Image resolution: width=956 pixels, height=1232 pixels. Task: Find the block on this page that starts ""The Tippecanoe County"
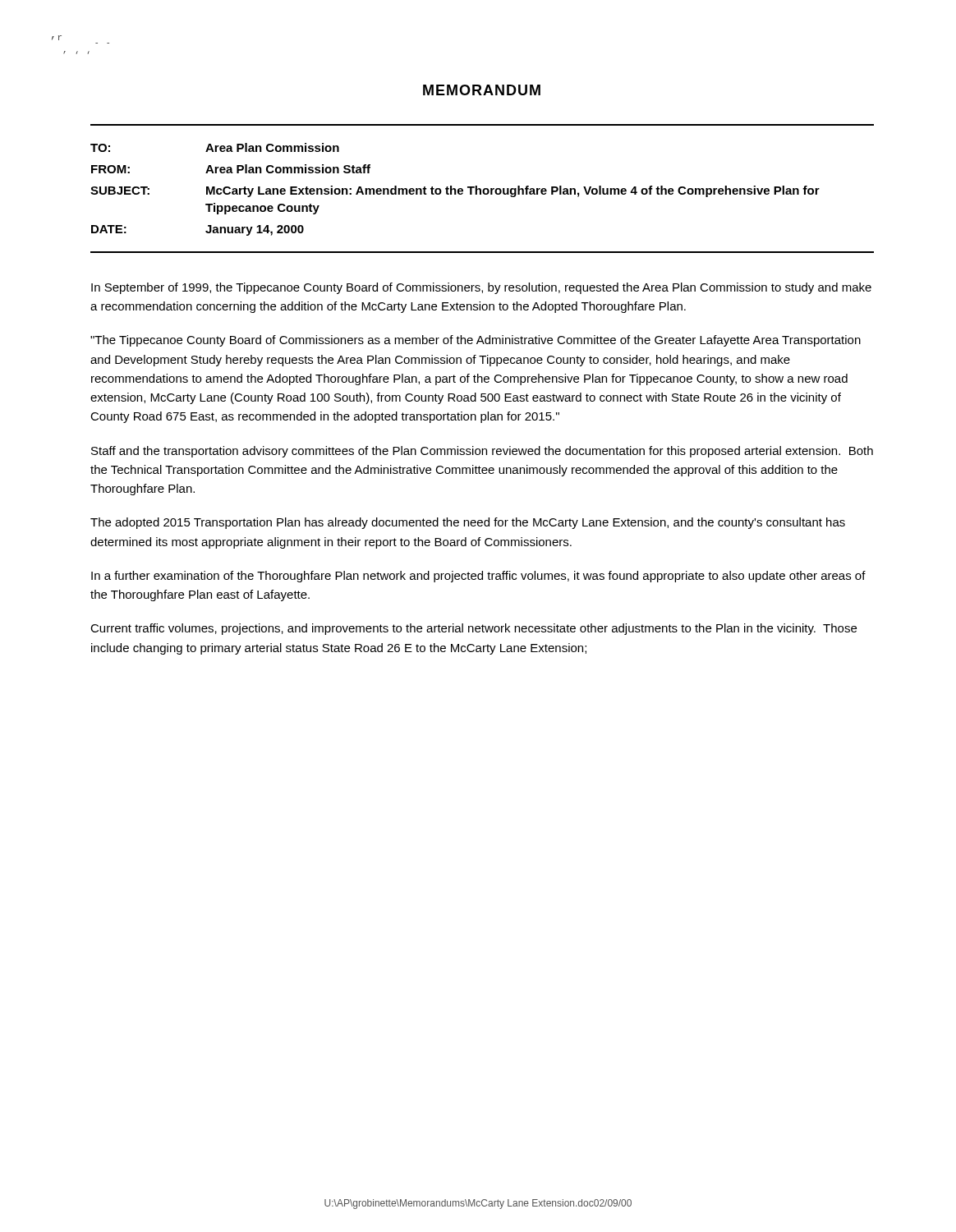click(476, 378)
